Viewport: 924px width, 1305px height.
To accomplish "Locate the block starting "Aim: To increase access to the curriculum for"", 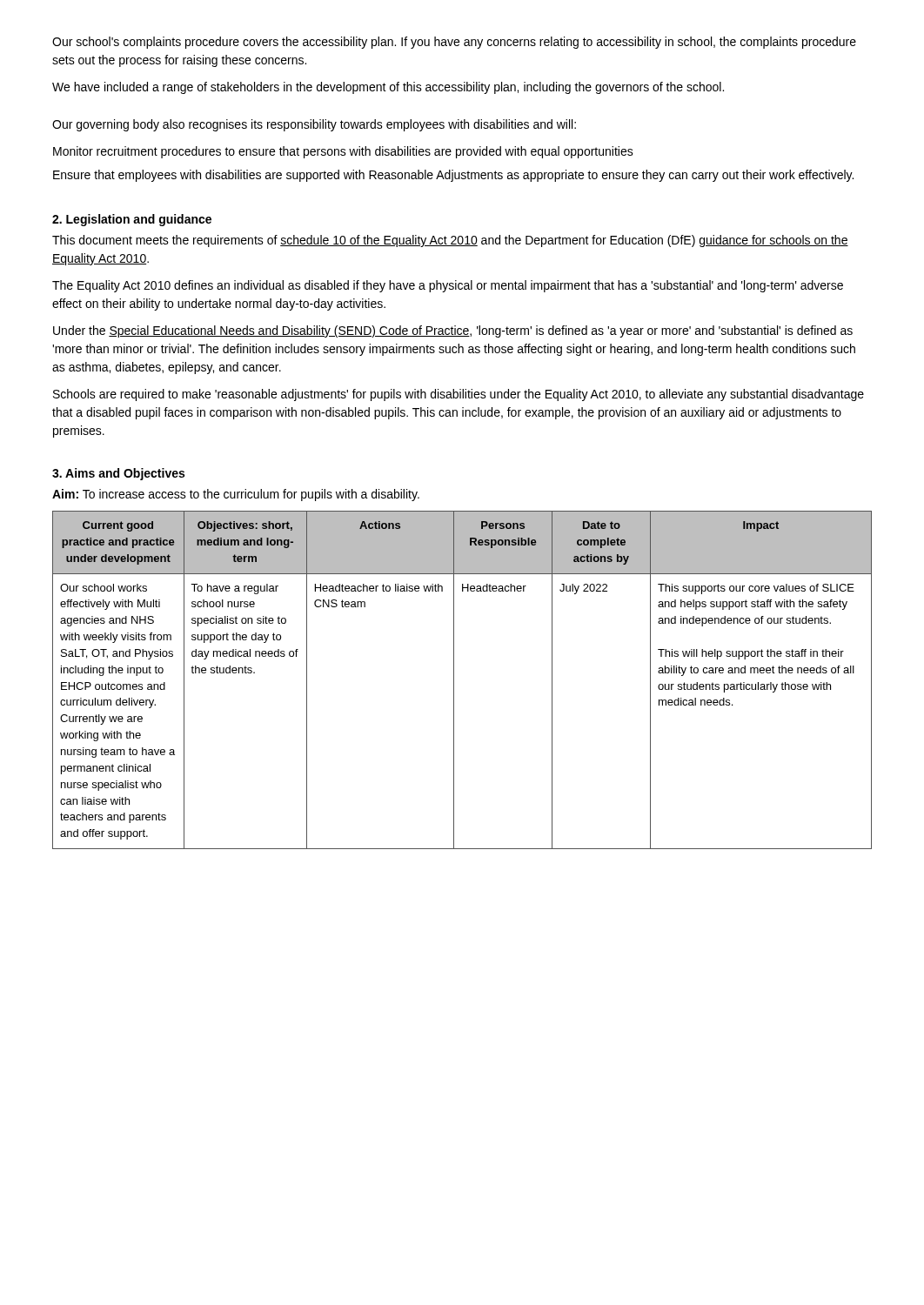I will click(x=236, y=494).
